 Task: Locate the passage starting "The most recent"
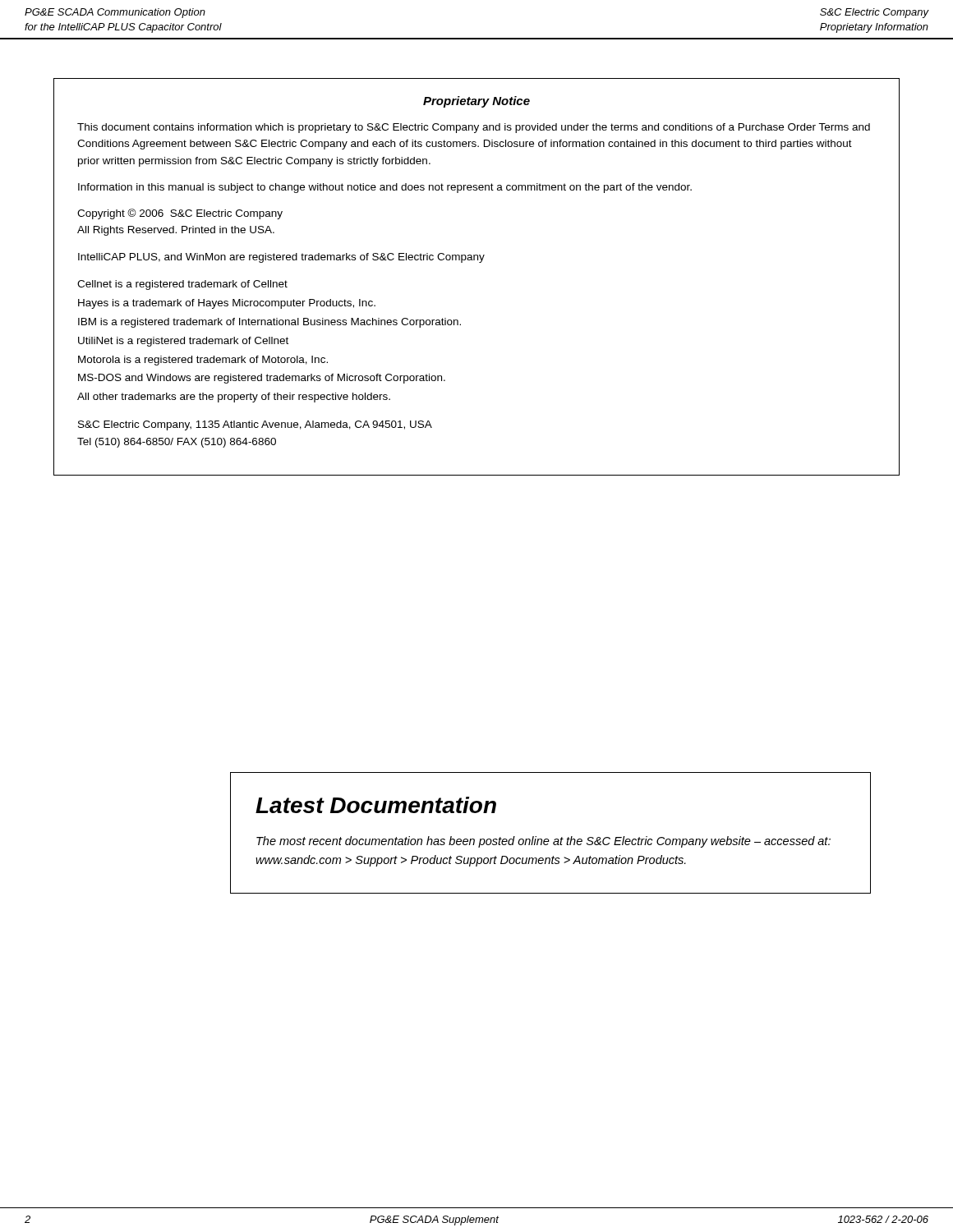click(545, 851)
